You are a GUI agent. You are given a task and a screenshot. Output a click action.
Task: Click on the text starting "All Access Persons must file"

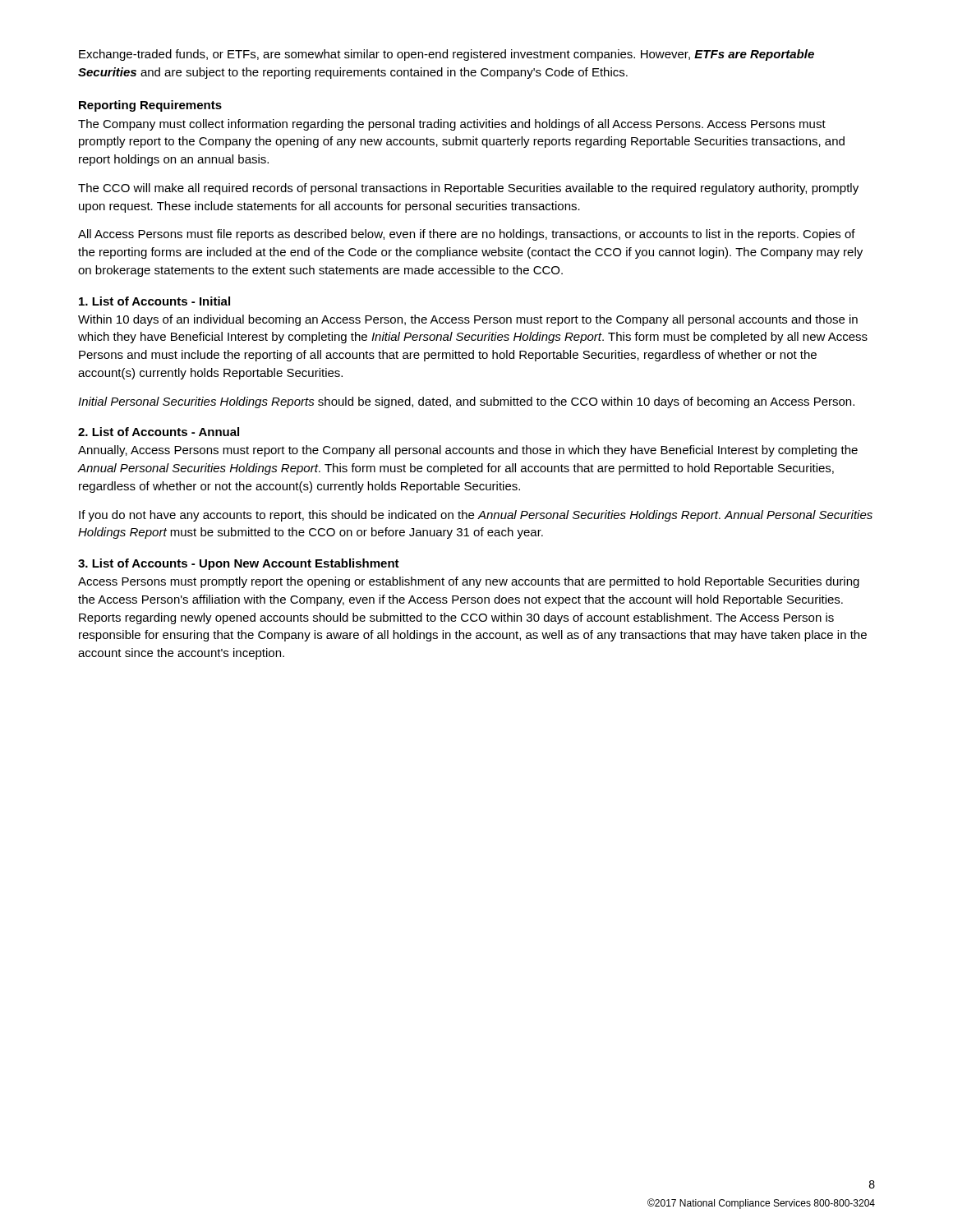(x=476, y=252)
